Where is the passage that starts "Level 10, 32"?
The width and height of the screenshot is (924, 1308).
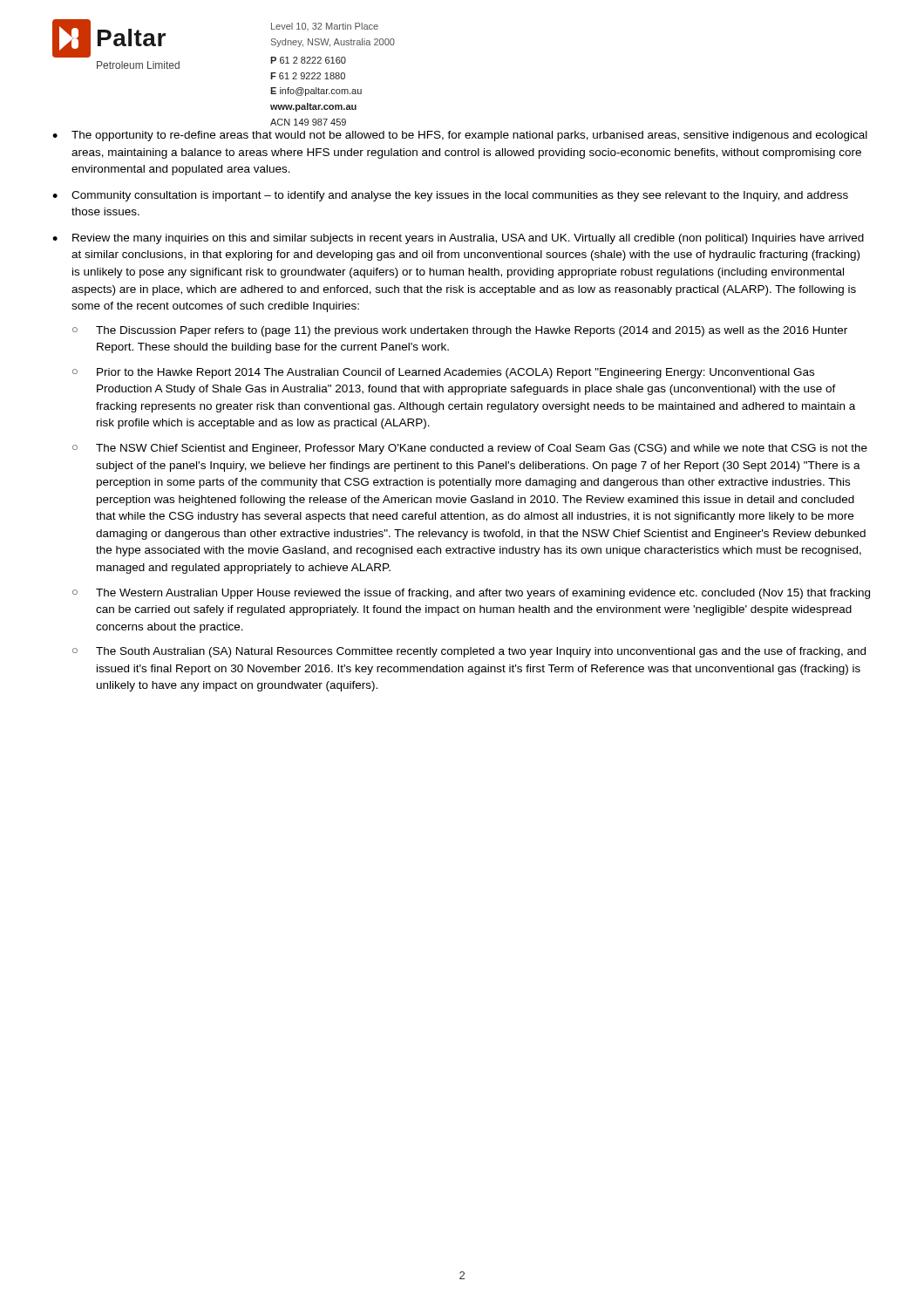click(333, 75)
